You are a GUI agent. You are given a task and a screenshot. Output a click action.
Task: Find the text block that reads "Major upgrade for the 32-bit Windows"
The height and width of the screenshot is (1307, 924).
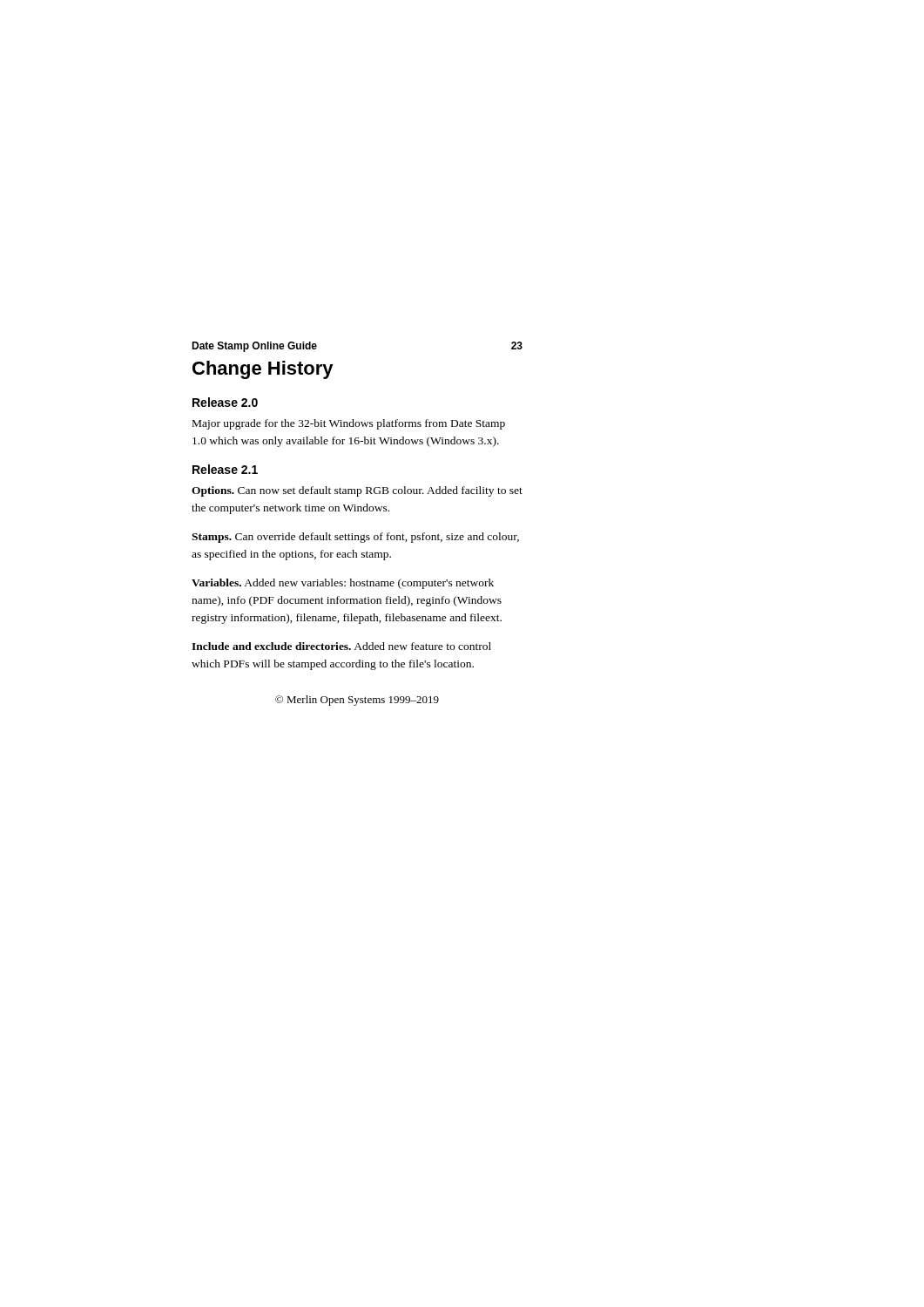click(348, 432)
